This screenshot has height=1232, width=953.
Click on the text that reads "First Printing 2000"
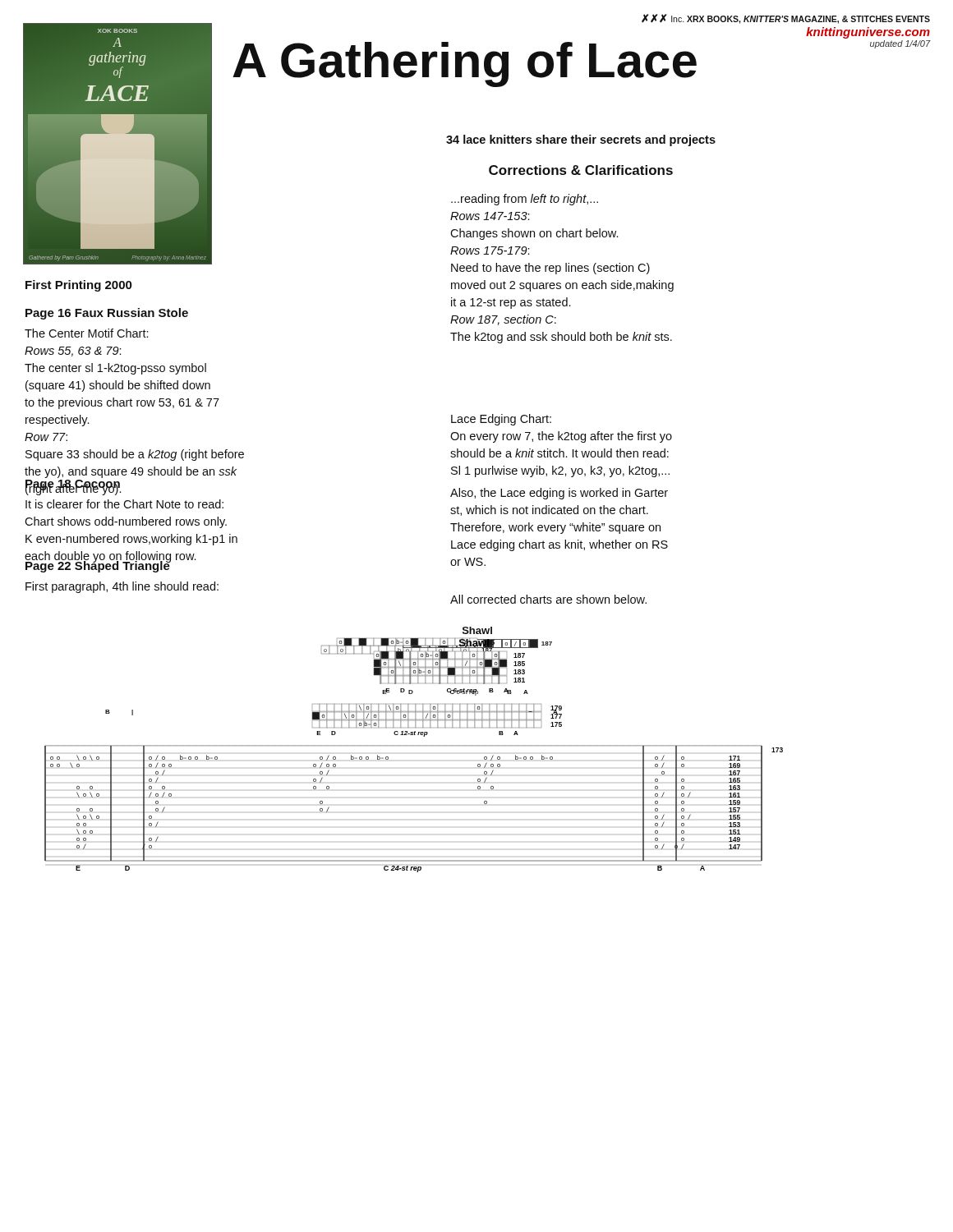tap(78, 285)
